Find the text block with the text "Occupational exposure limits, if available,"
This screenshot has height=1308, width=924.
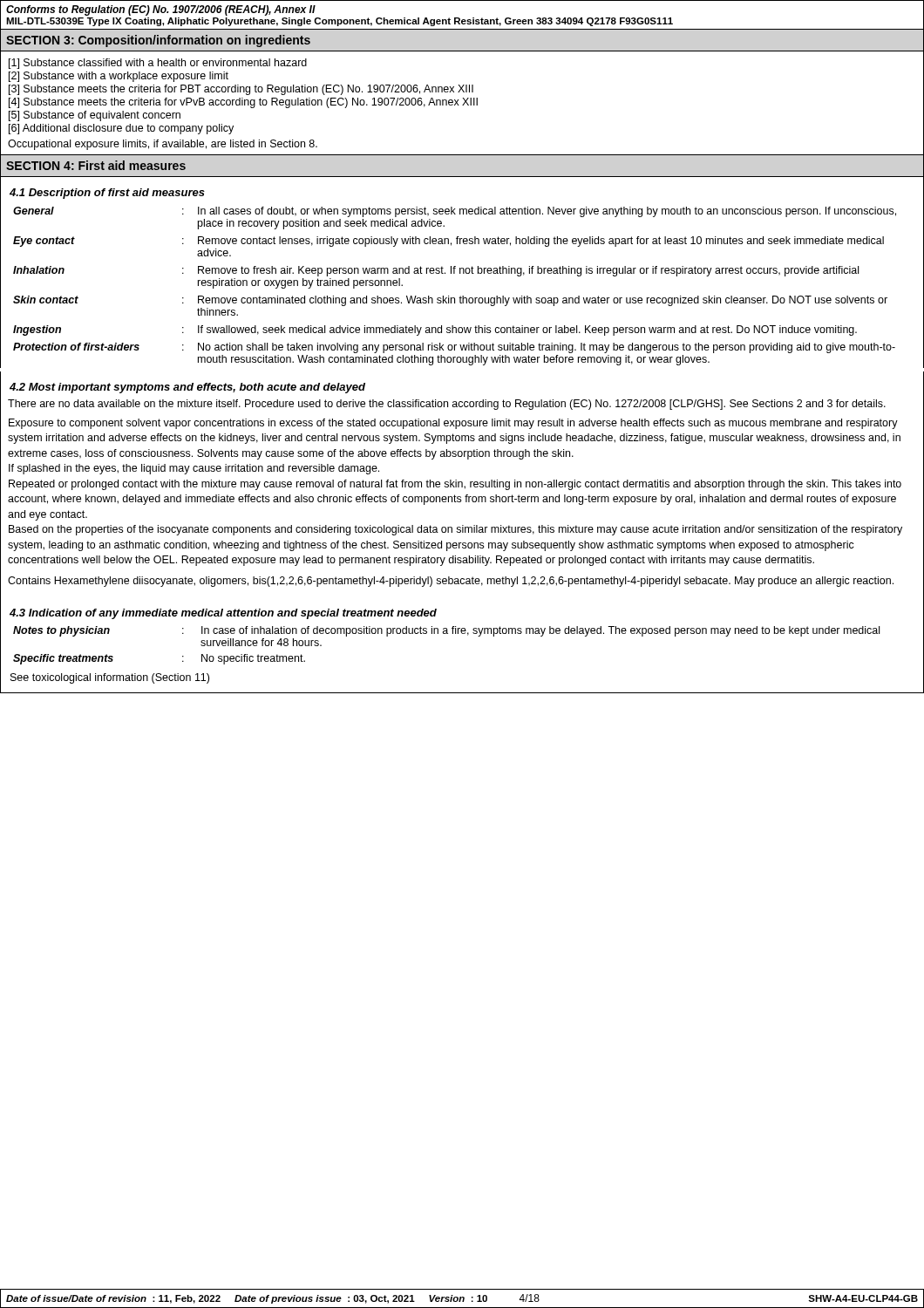[x=163, y=144]
